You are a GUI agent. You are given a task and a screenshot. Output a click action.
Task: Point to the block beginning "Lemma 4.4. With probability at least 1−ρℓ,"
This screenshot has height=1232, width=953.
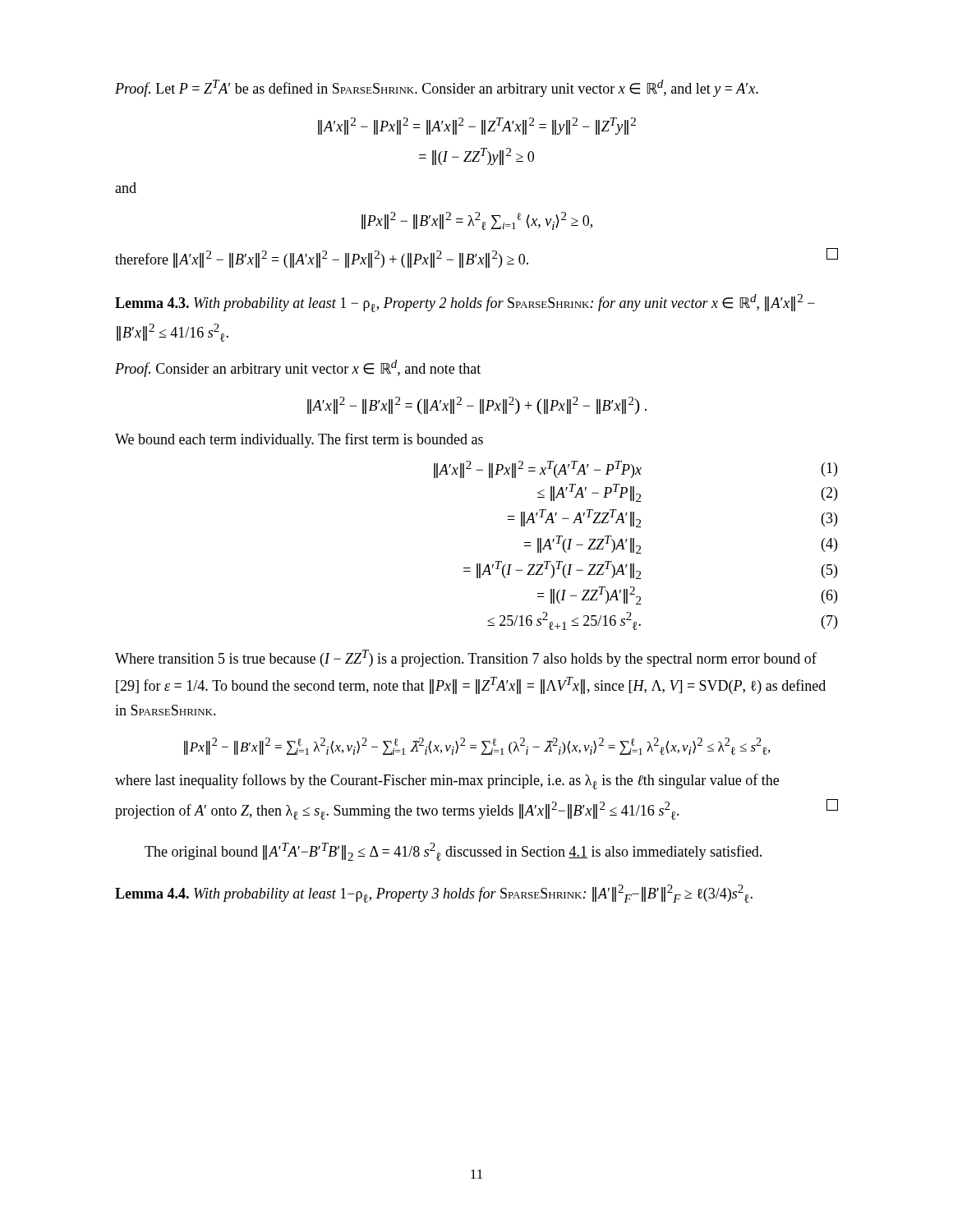[x=434, y=893]
